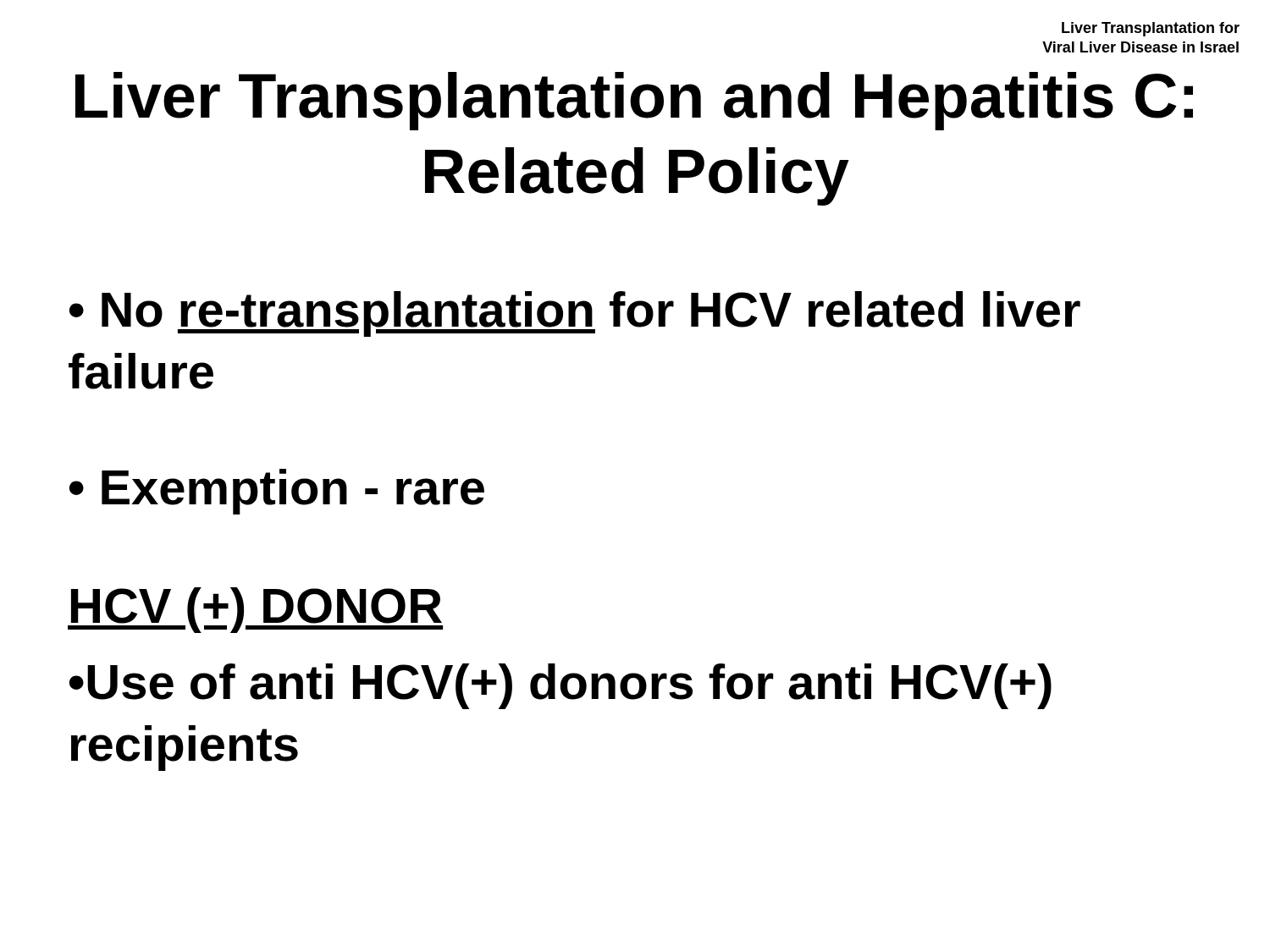Image resolution: width=1270 pixels, height=952 pixels.
Task: Locate the text starting "• No re-transplantation for HCV related liver"
Action: click(574, 340)
